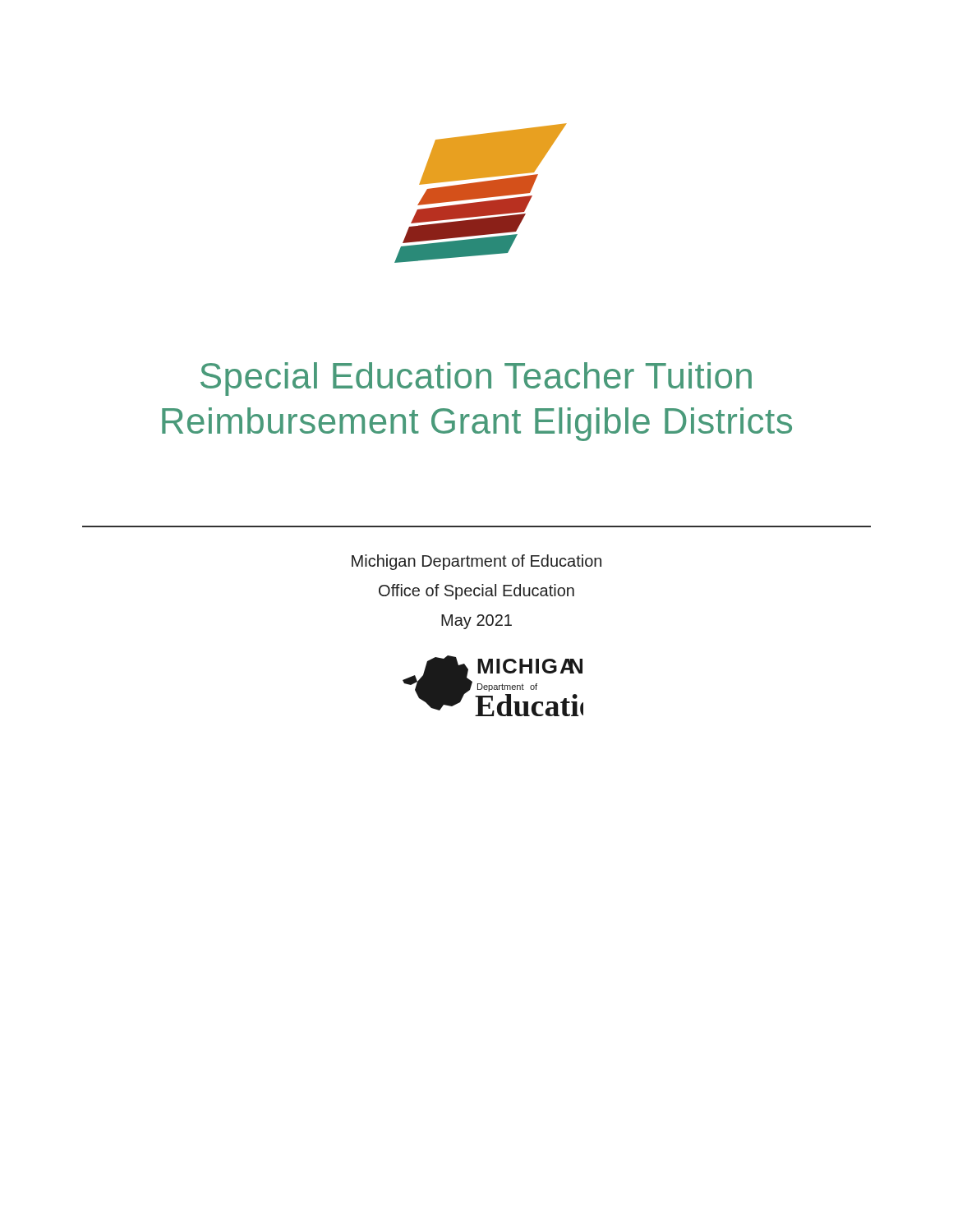Locate the text starting "Michigan Department of"
Image resolution: width=953 pixels, height=1232 pixels.
coord(476,590)
